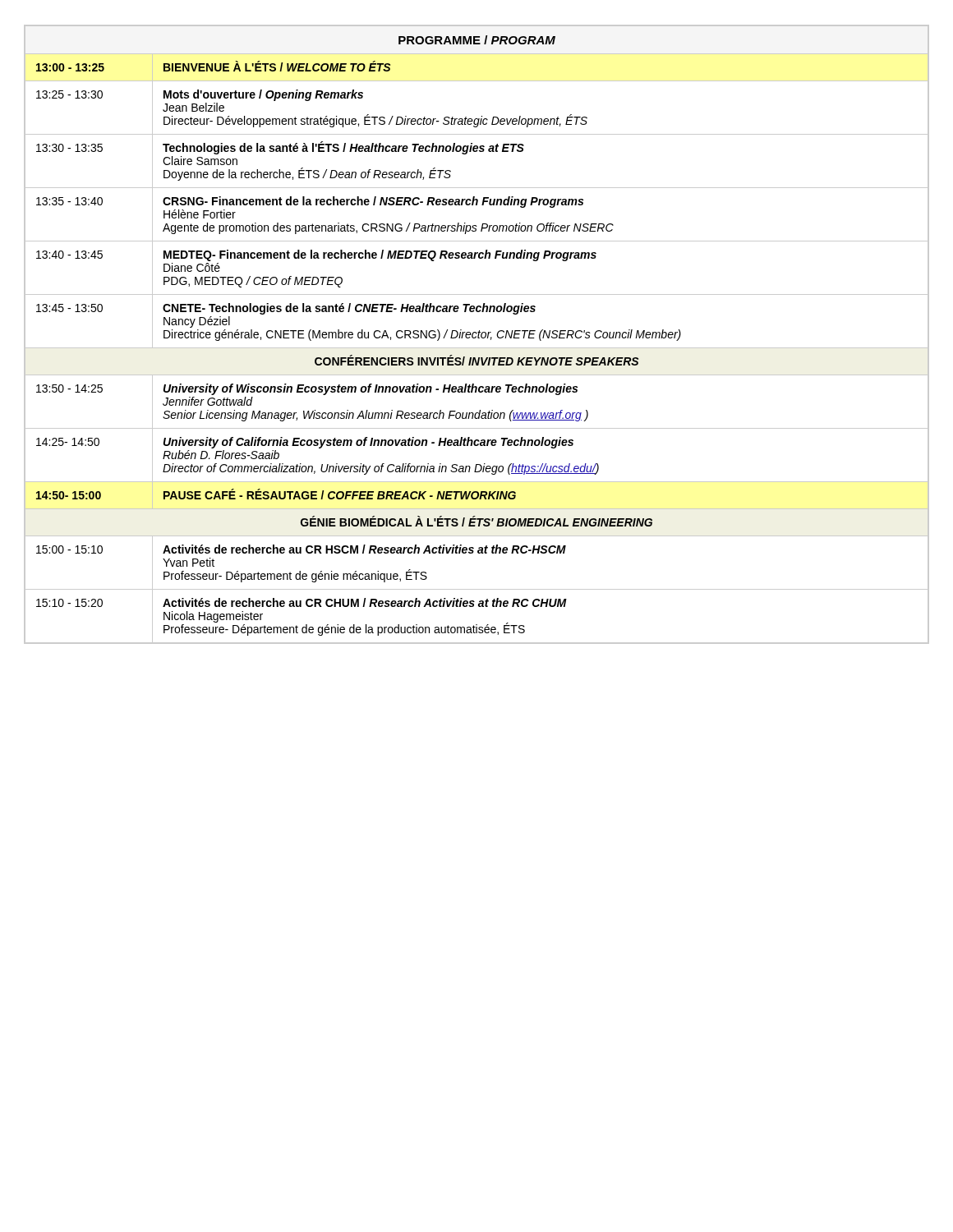Locate a table
953x1232 pixels.
(476, 334)
